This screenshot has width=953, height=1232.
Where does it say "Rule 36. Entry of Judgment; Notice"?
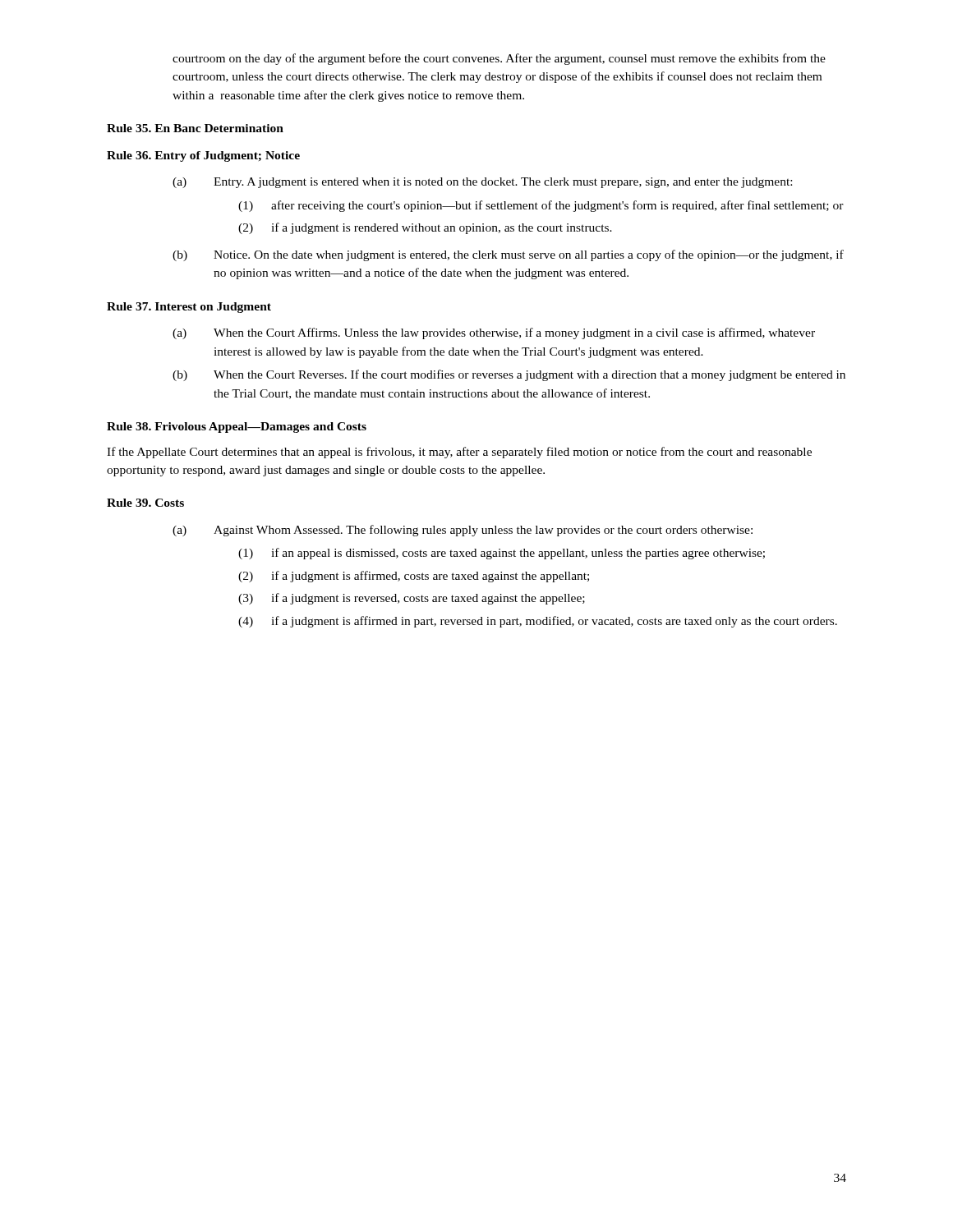coord(203,155)
